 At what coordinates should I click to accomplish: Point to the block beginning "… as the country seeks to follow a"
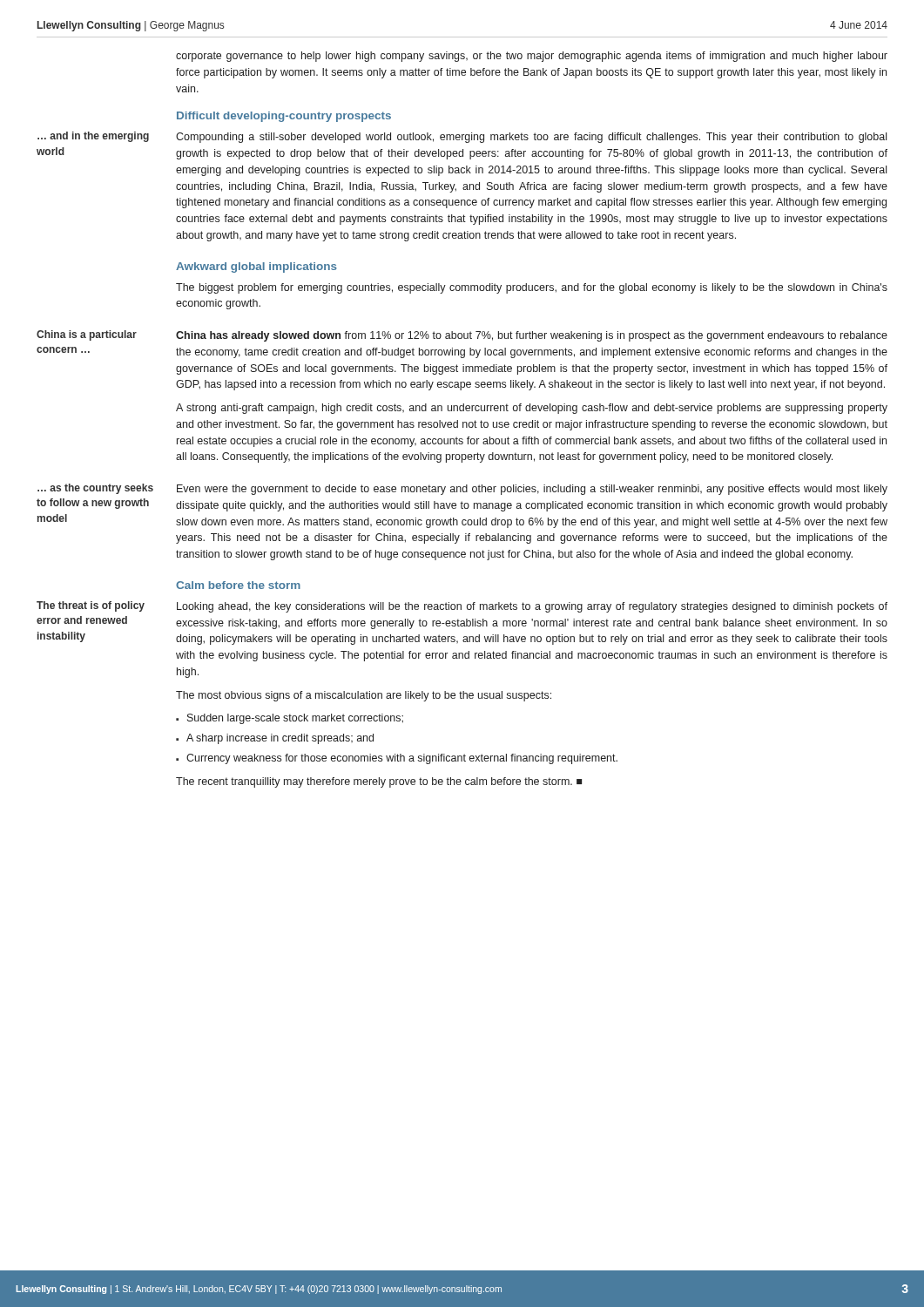[x=95, y=503]
